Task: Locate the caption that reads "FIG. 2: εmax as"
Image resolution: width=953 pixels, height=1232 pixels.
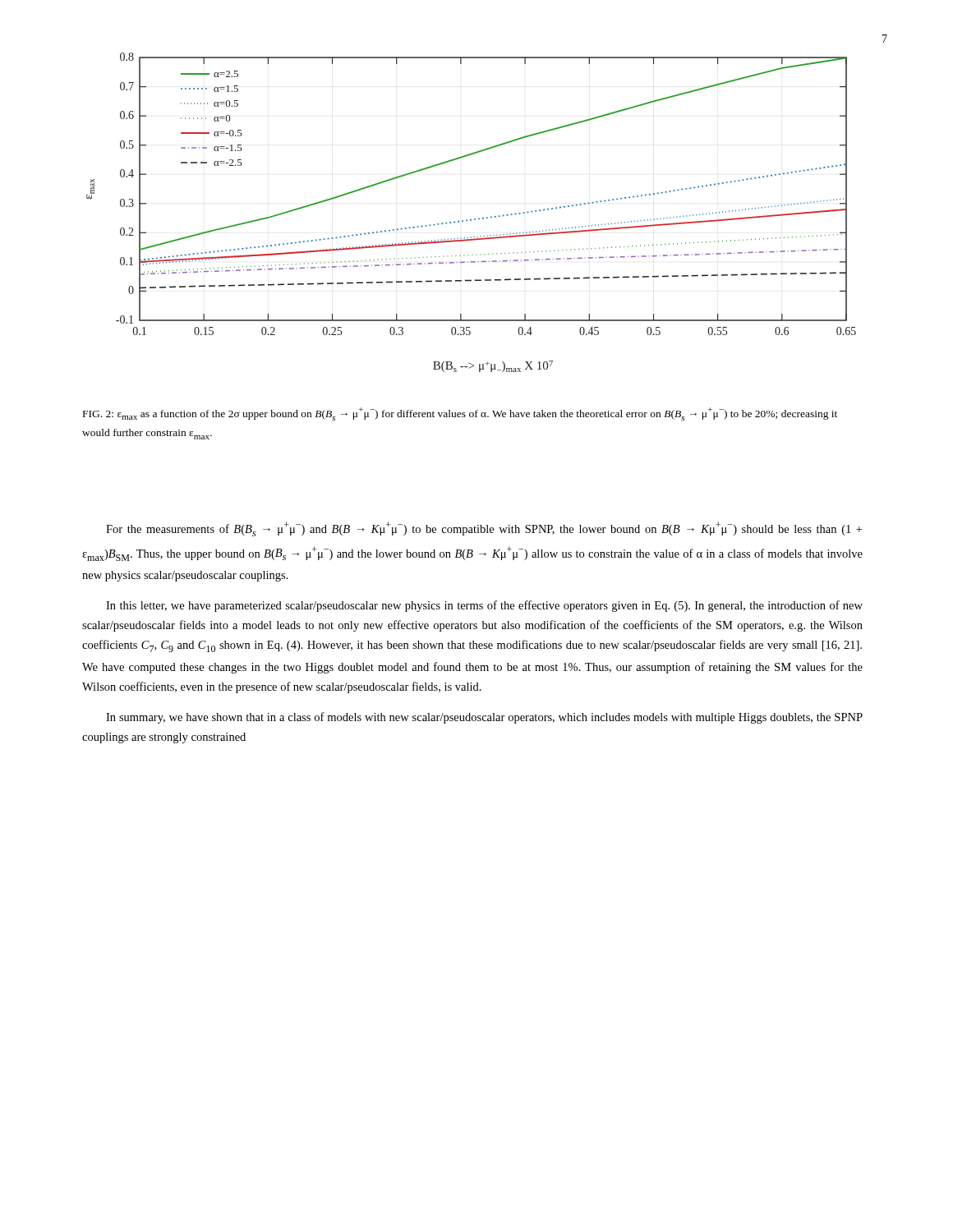Action: click(460, 422)
